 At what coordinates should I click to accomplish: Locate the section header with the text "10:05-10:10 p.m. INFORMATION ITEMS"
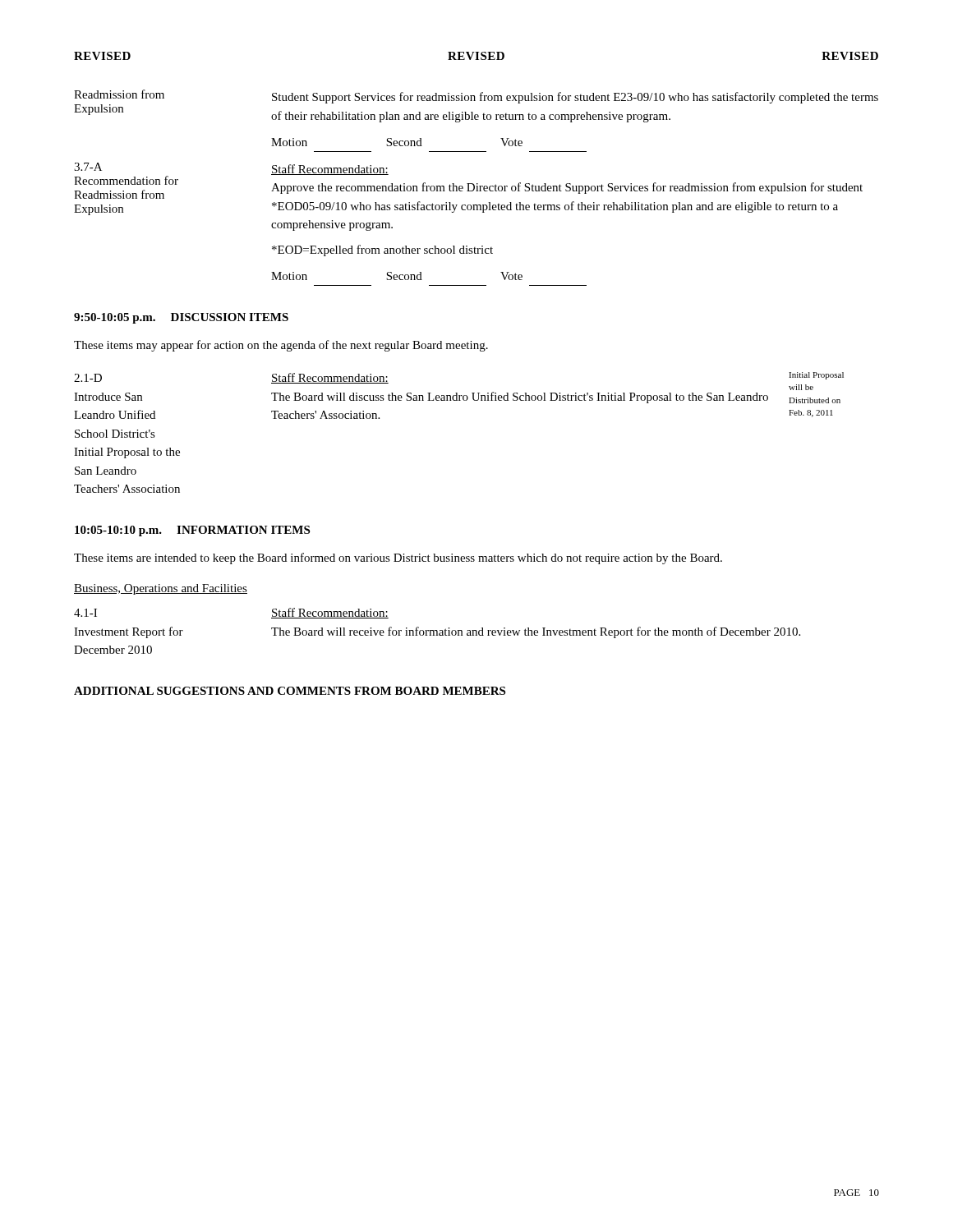tap(192, 530)
